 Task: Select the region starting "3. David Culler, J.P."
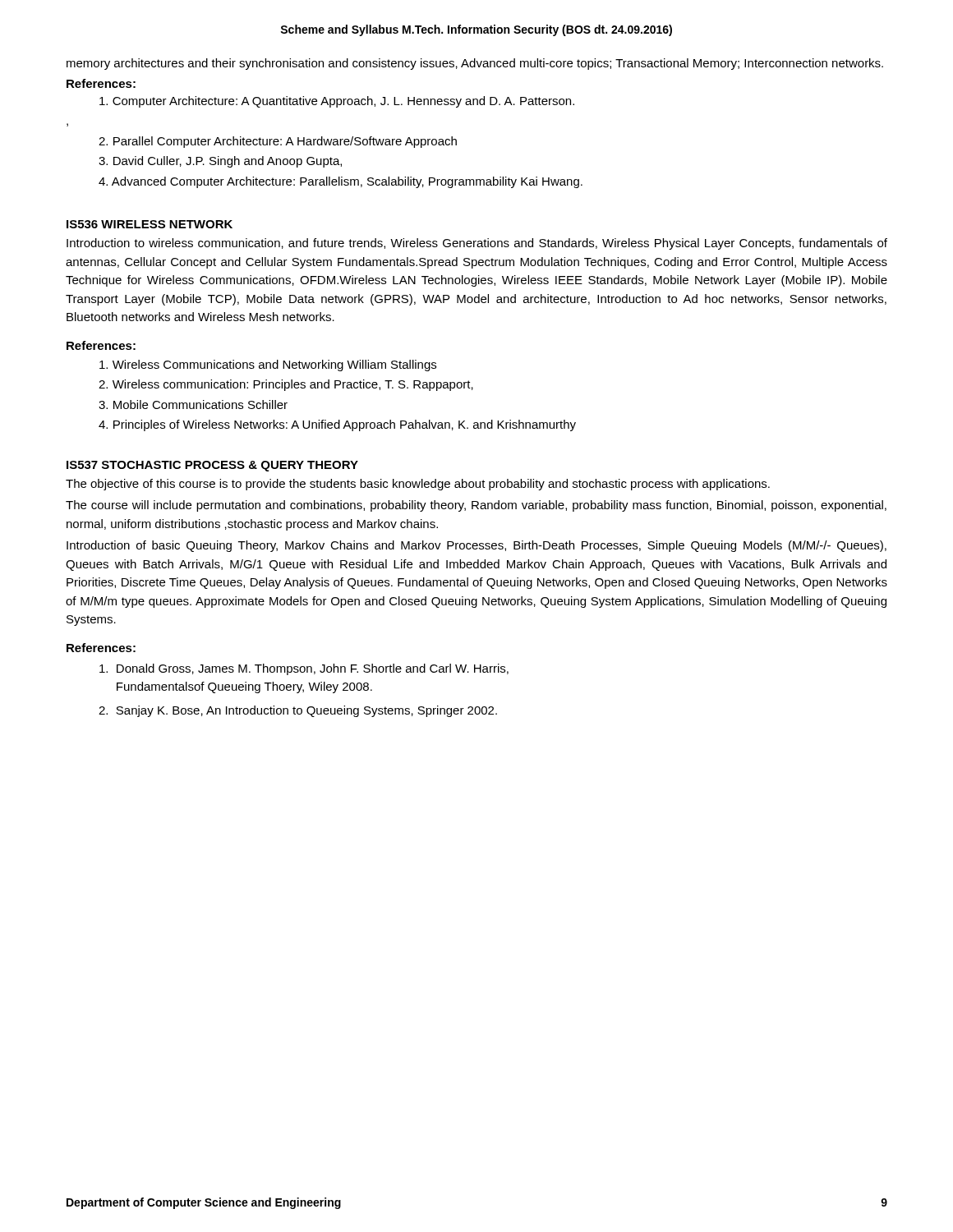coord(221,161)
